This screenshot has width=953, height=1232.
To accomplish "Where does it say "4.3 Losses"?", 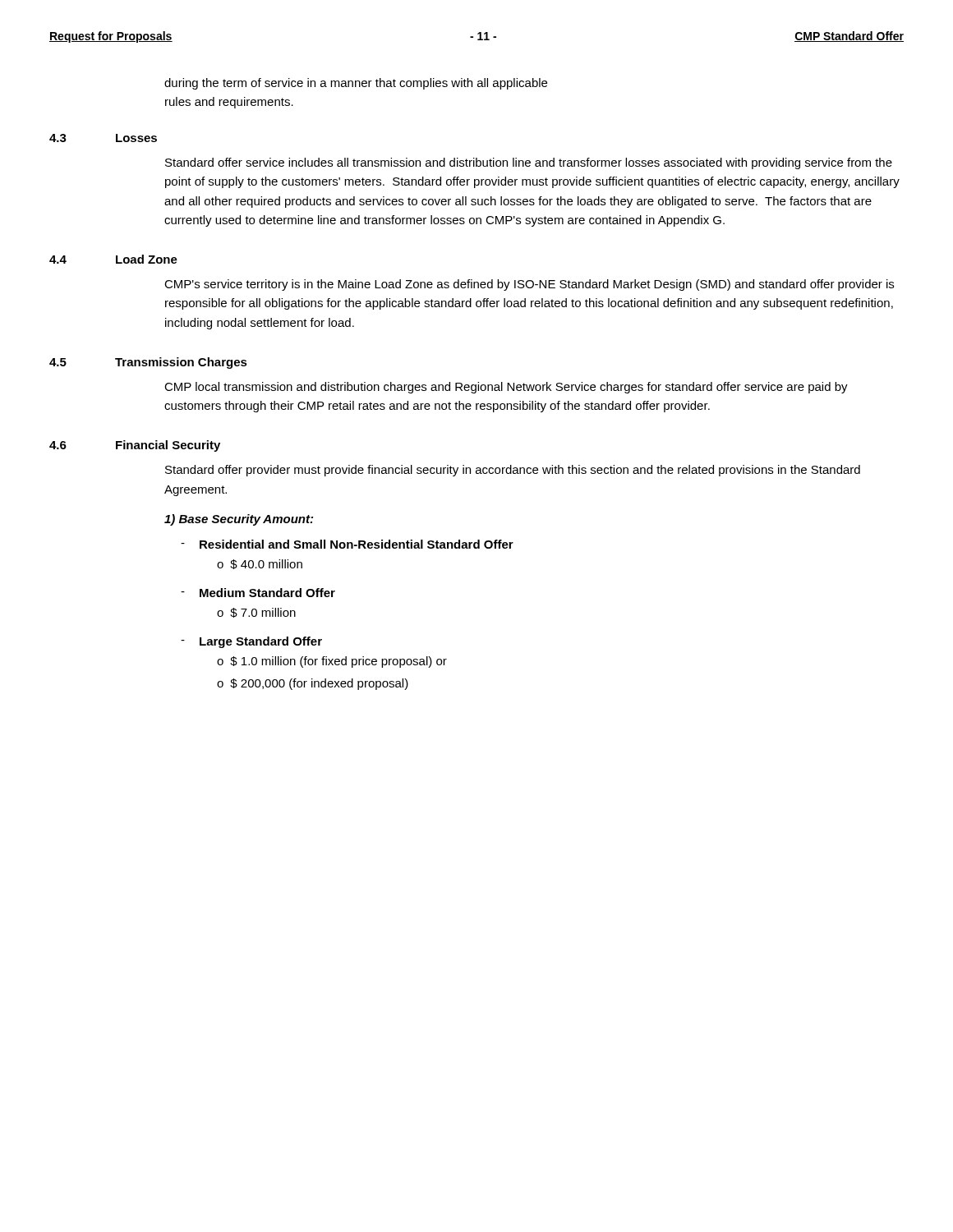I will click(x=54, y=138).
